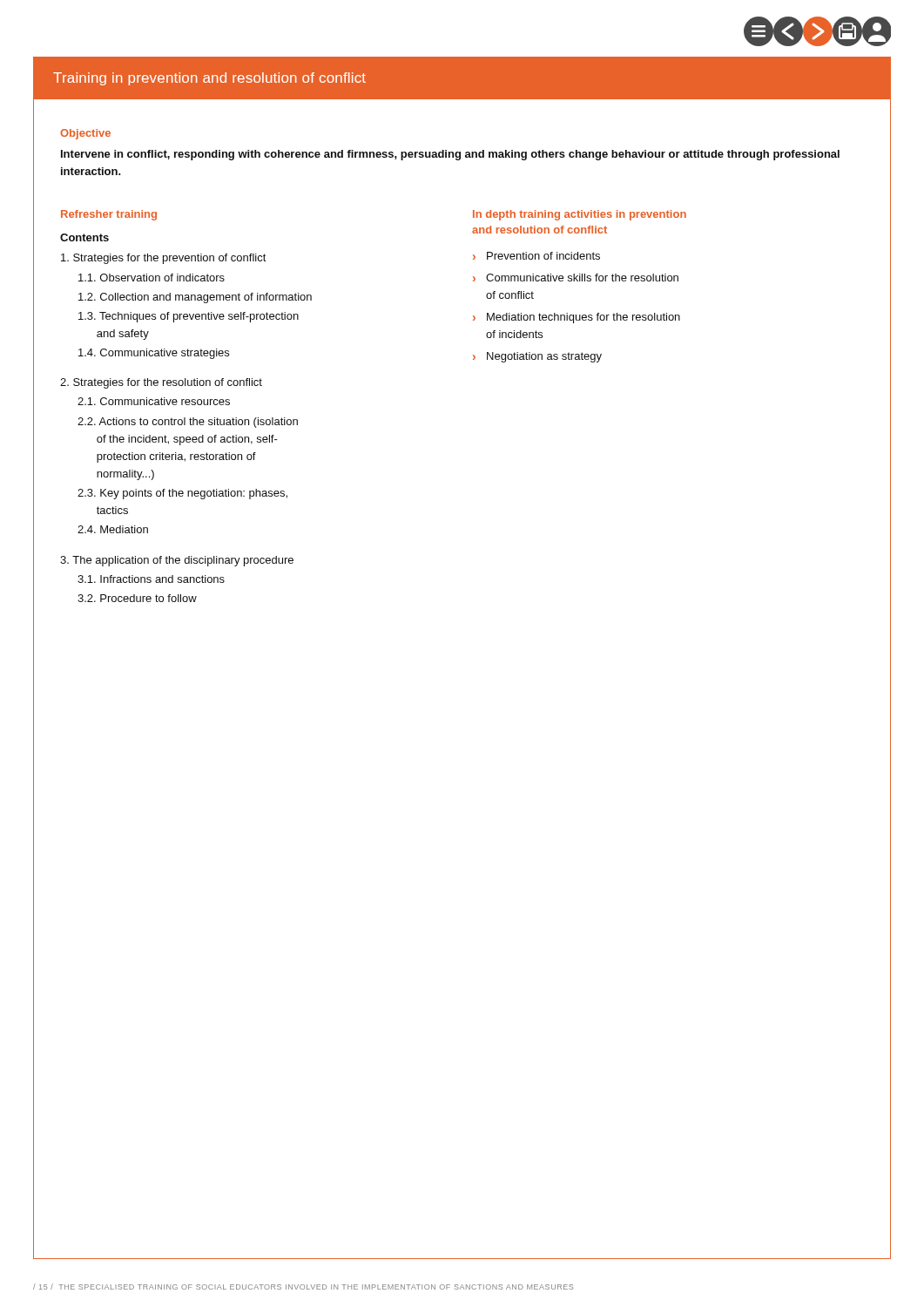The height and width of the screenshot is (1307, 924).
Task: Click on the passage starting "Negotiation as strategy"
Action: [x=544, y=356]
